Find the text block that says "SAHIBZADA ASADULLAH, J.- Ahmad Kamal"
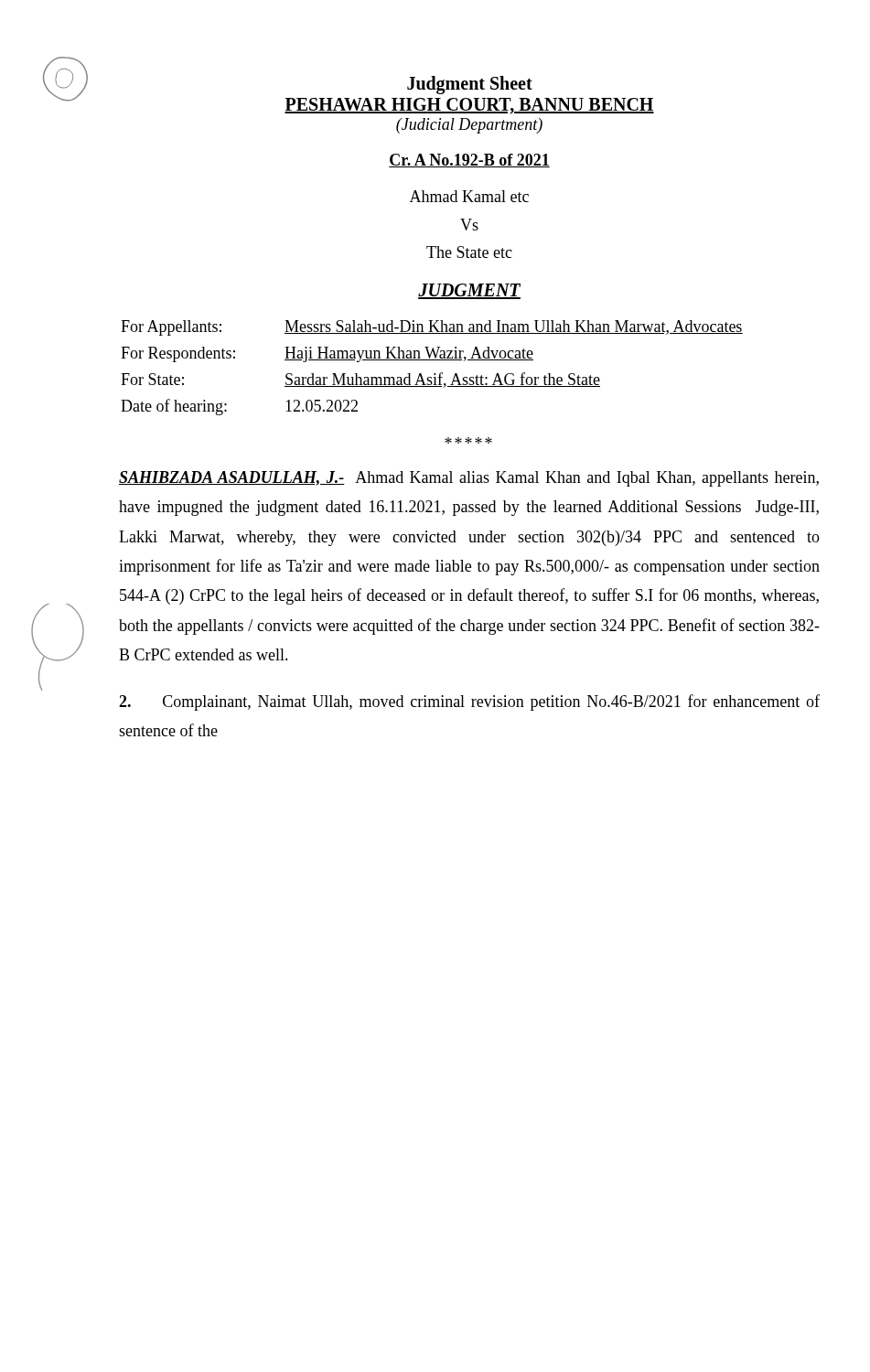This screenshot has height=1372, width=870. pos(469,566)
